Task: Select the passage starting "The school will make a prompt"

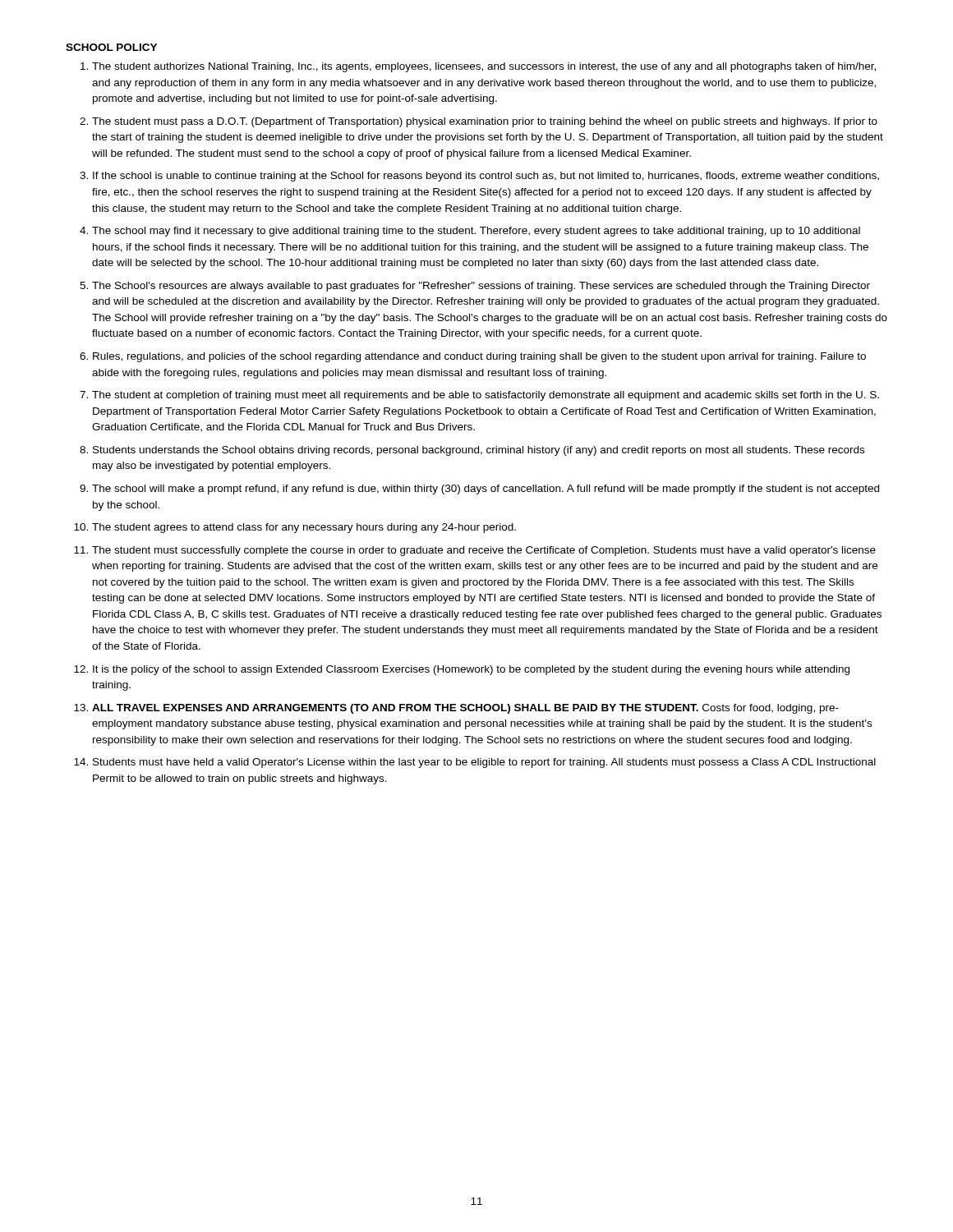Action: click(486, 496)
